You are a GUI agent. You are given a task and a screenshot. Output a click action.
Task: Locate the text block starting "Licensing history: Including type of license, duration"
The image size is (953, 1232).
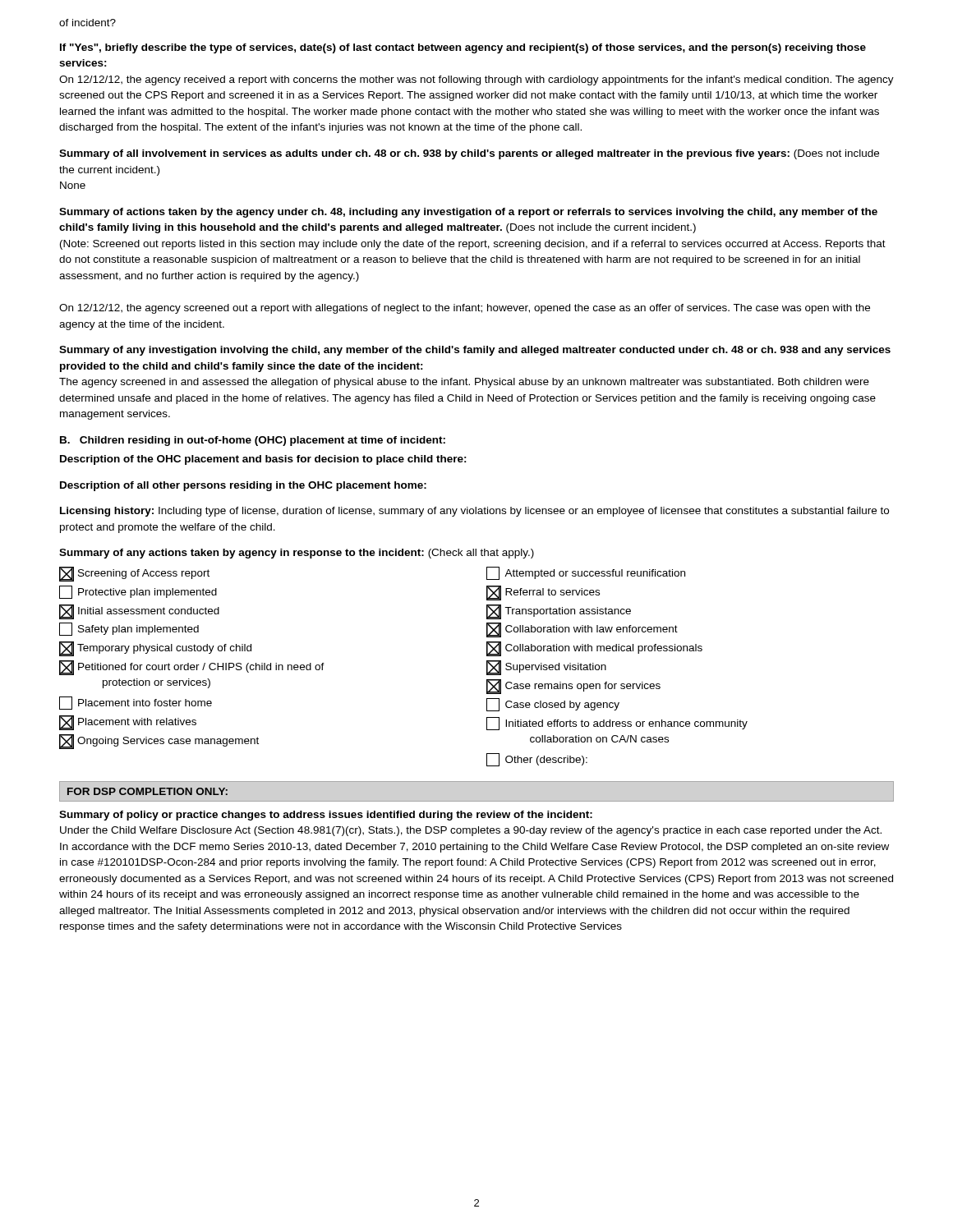point(474,519)
